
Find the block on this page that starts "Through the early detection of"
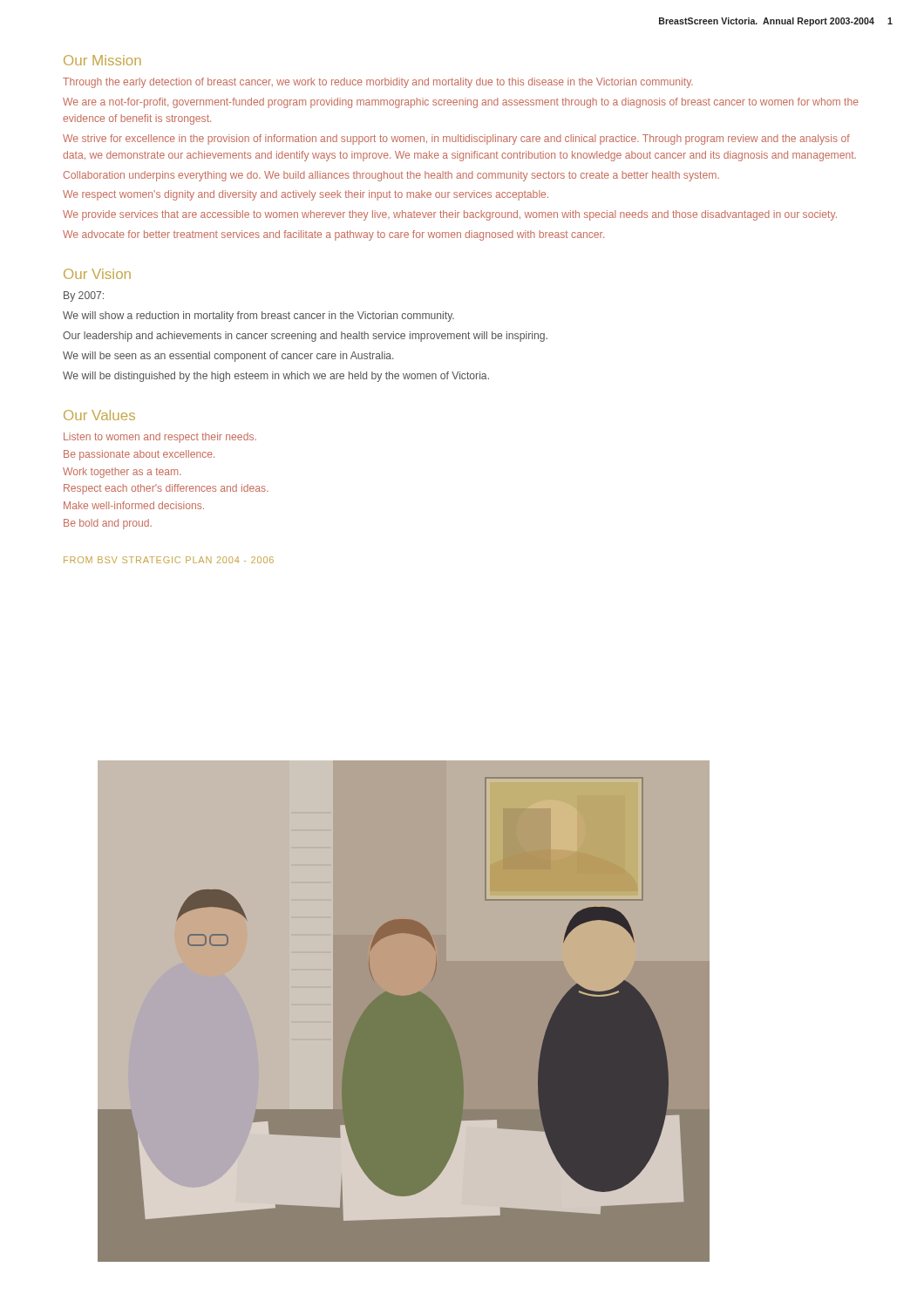378,82
